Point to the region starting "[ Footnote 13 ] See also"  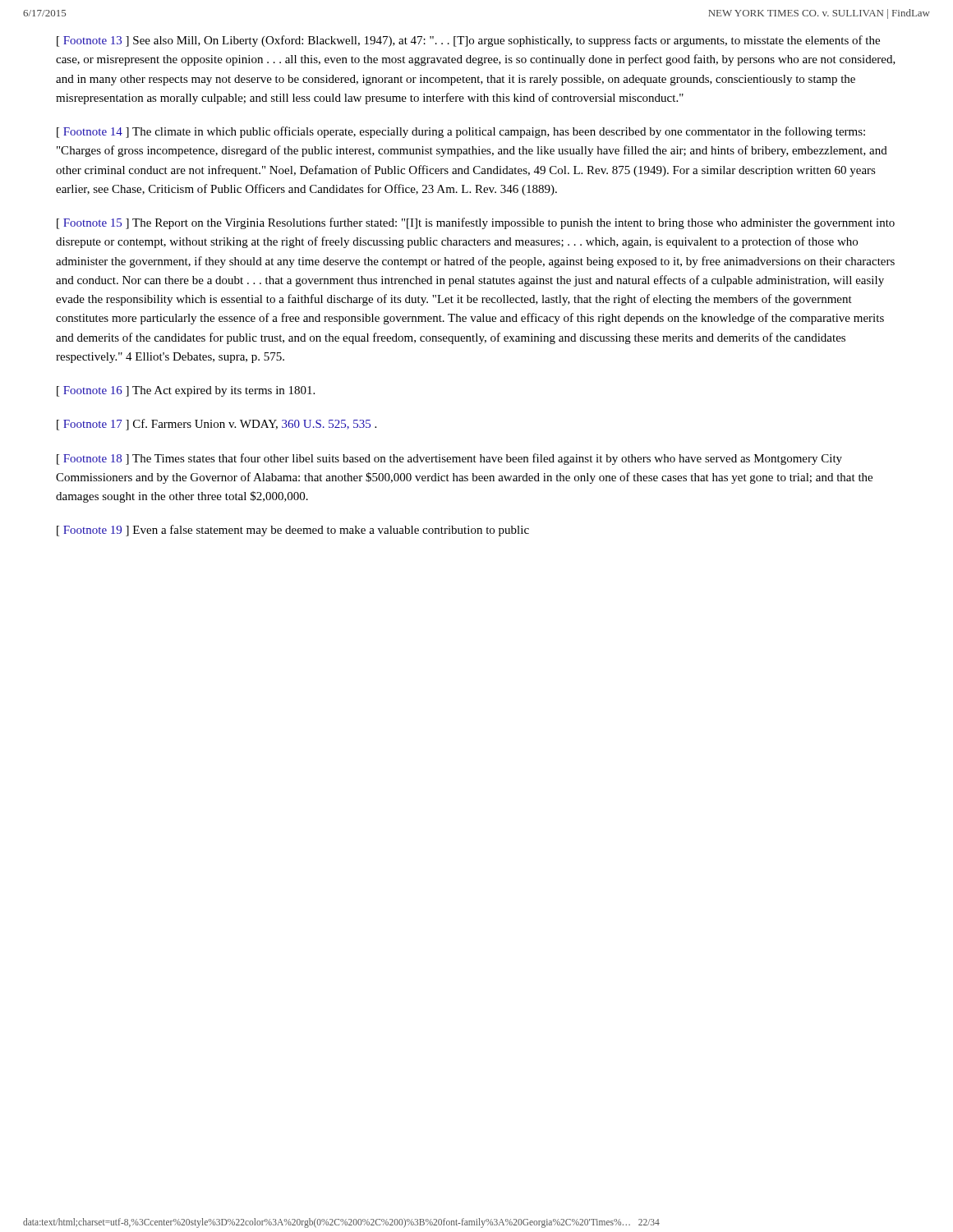tap(476, 69)
